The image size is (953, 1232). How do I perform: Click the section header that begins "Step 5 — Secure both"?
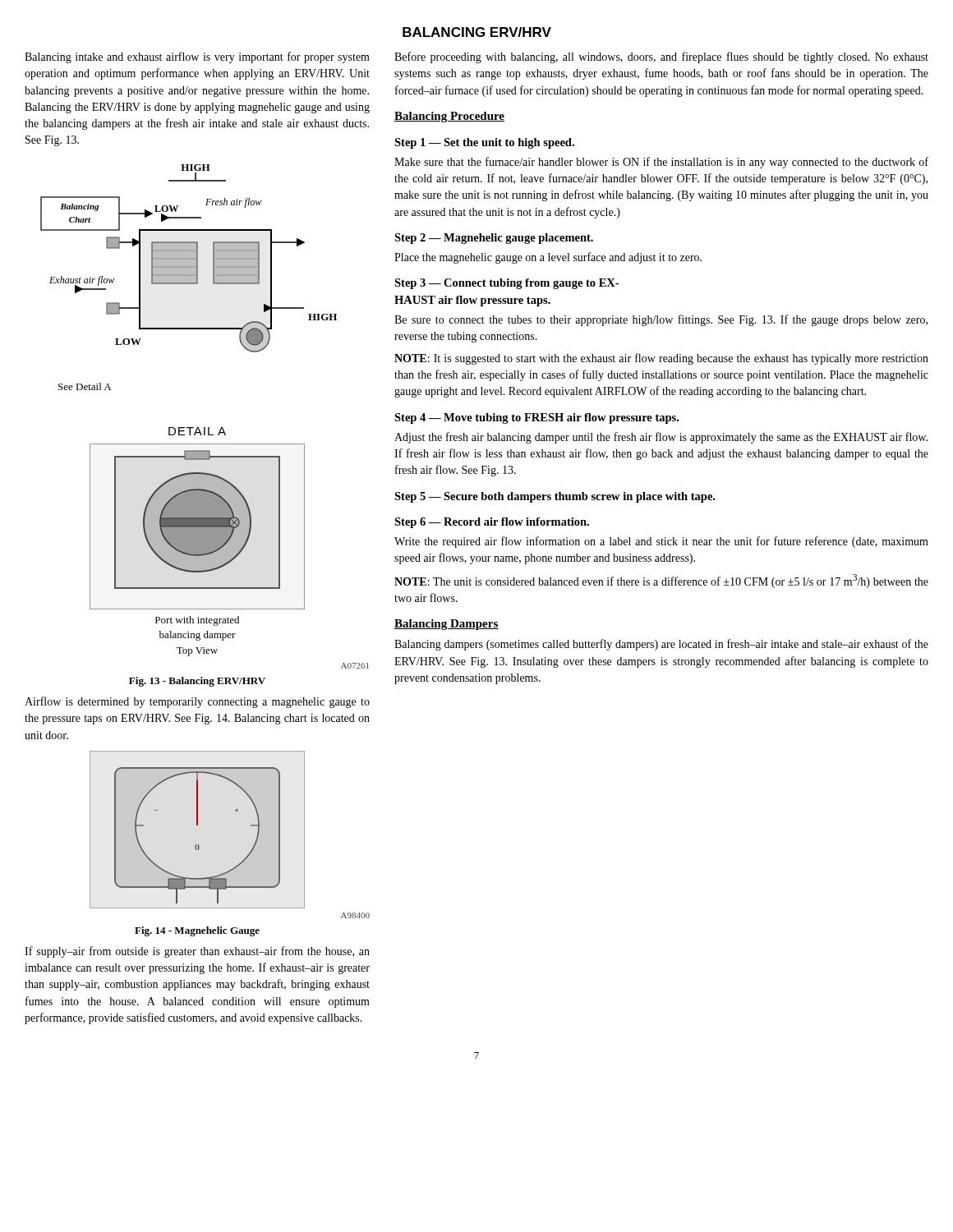[661, 496]
